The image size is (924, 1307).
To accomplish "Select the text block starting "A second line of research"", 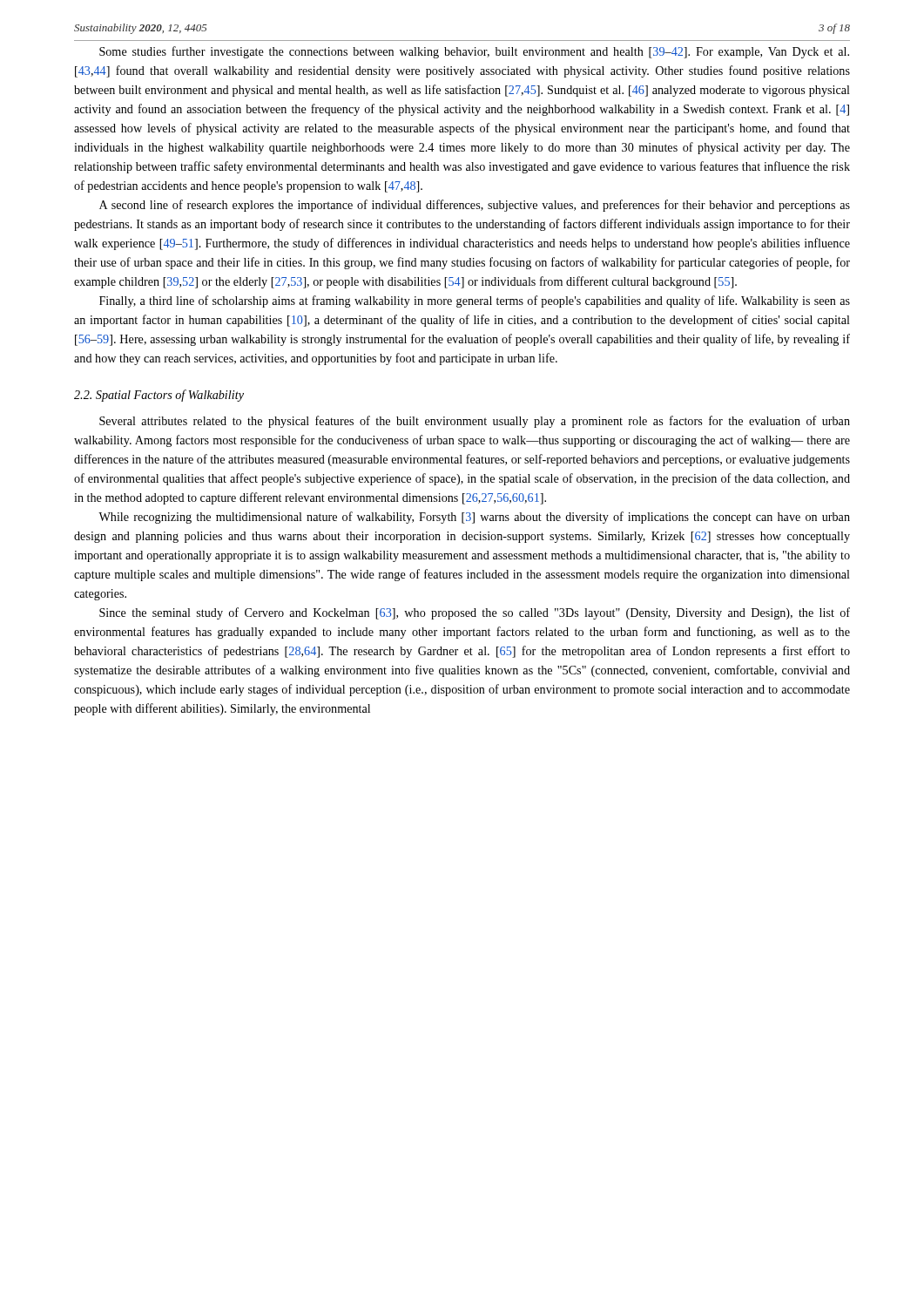I will coord(462,243).
